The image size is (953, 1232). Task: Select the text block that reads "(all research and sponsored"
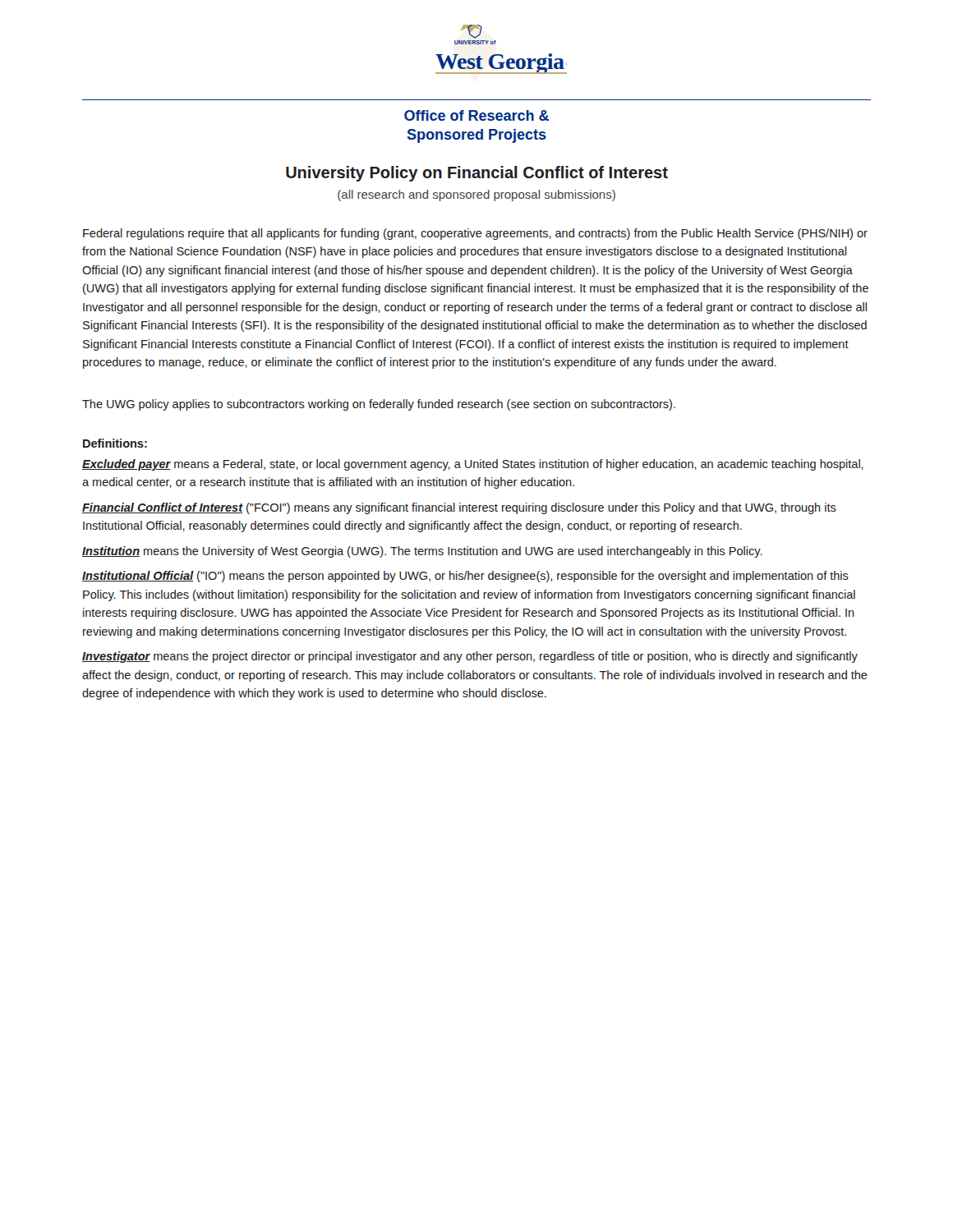pyautogui.click(x=476, y=194)
